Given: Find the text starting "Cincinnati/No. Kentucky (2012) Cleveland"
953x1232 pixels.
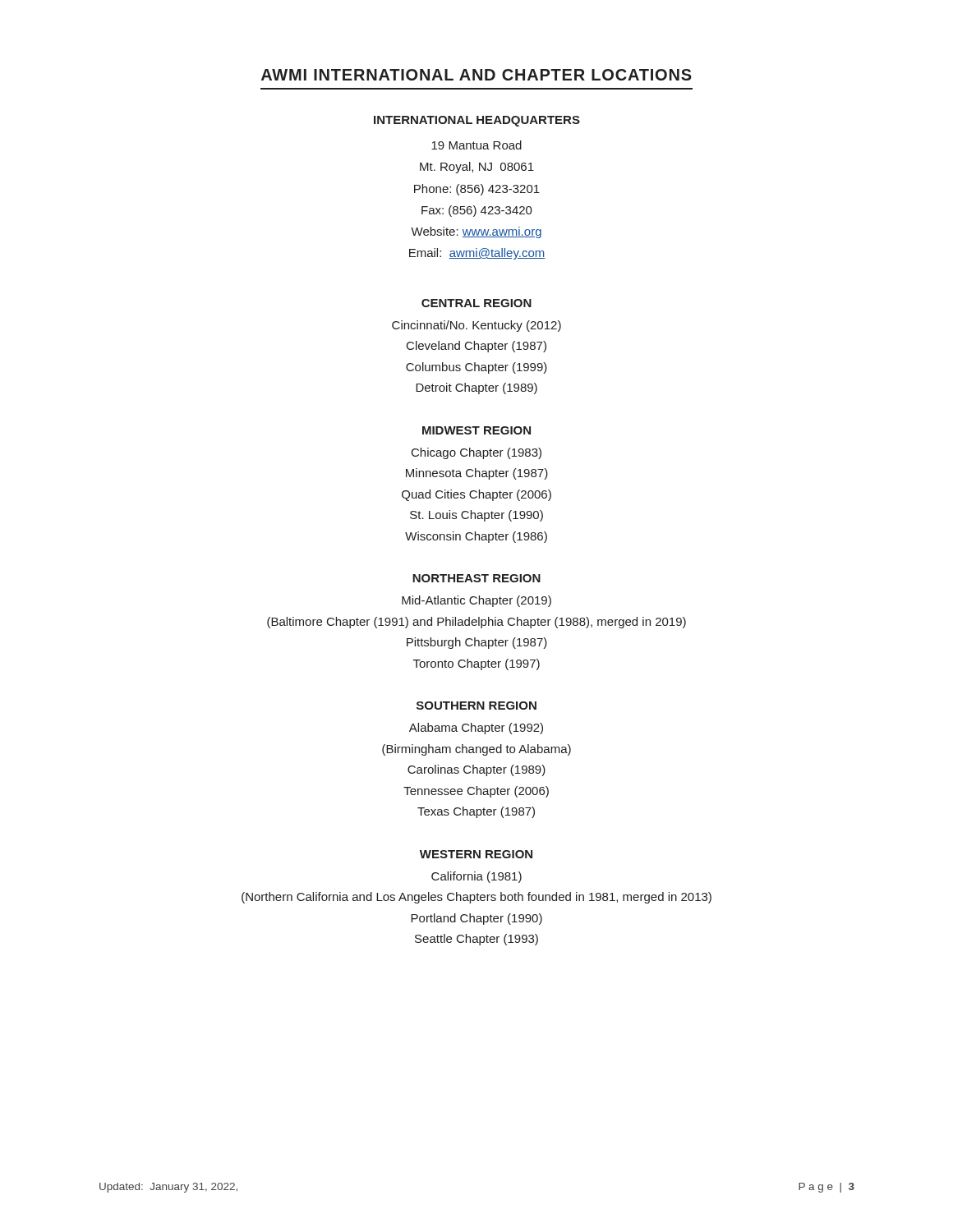Looking at the screenshot, I should point(476,356).
